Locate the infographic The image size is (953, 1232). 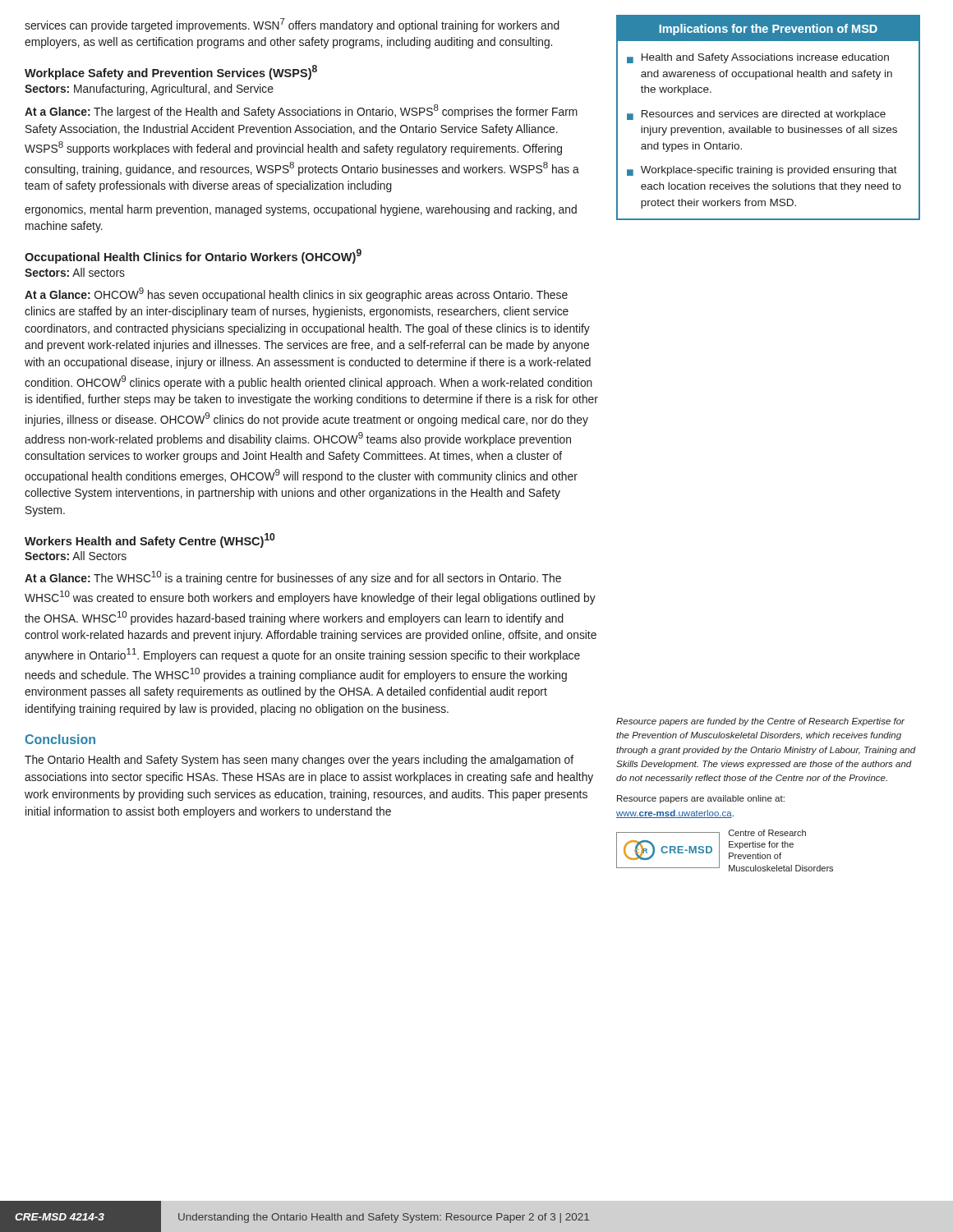[768, 117]
